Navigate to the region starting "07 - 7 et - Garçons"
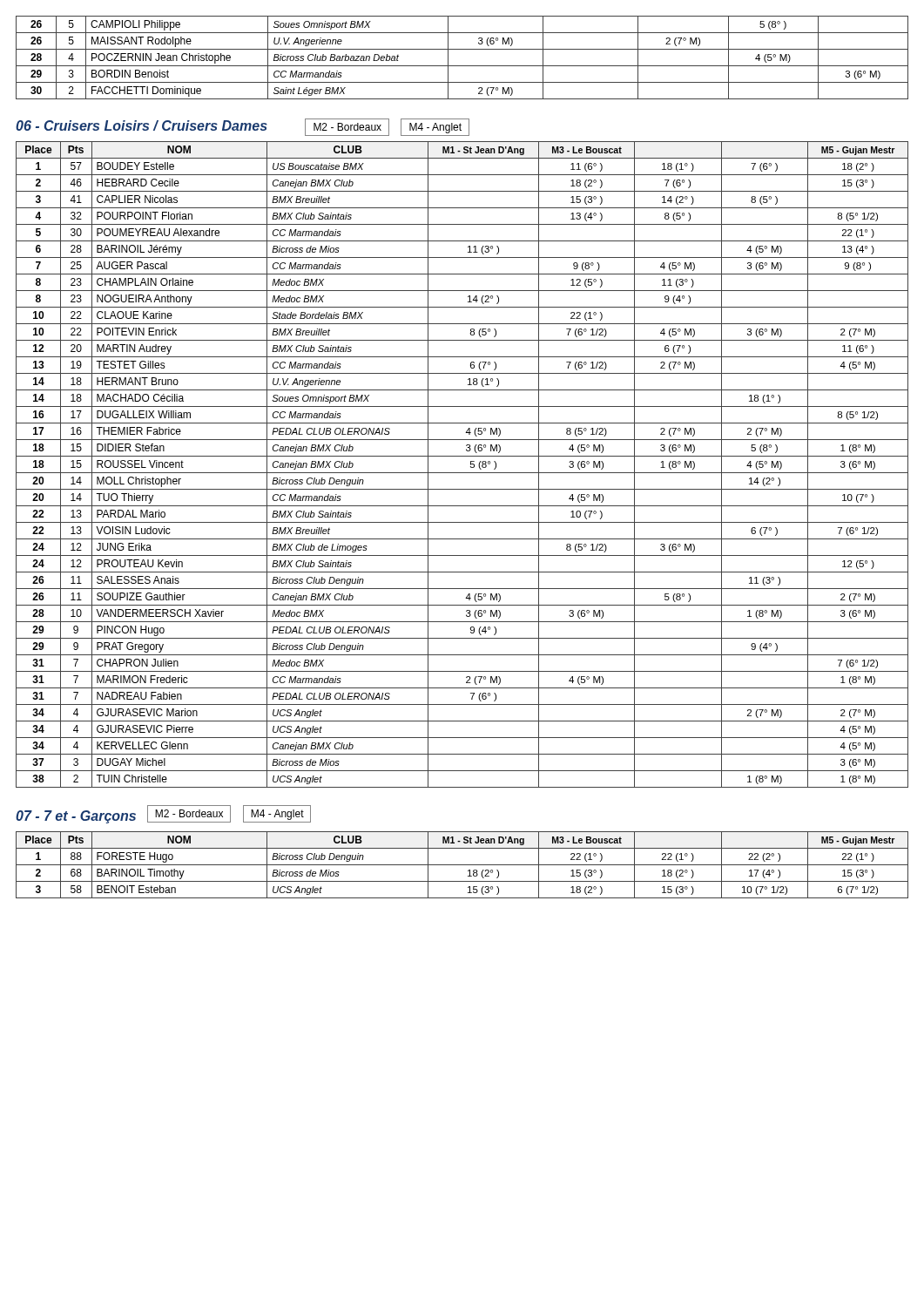The width and height of the screenshot is (924, 1307). pos(76,816)
